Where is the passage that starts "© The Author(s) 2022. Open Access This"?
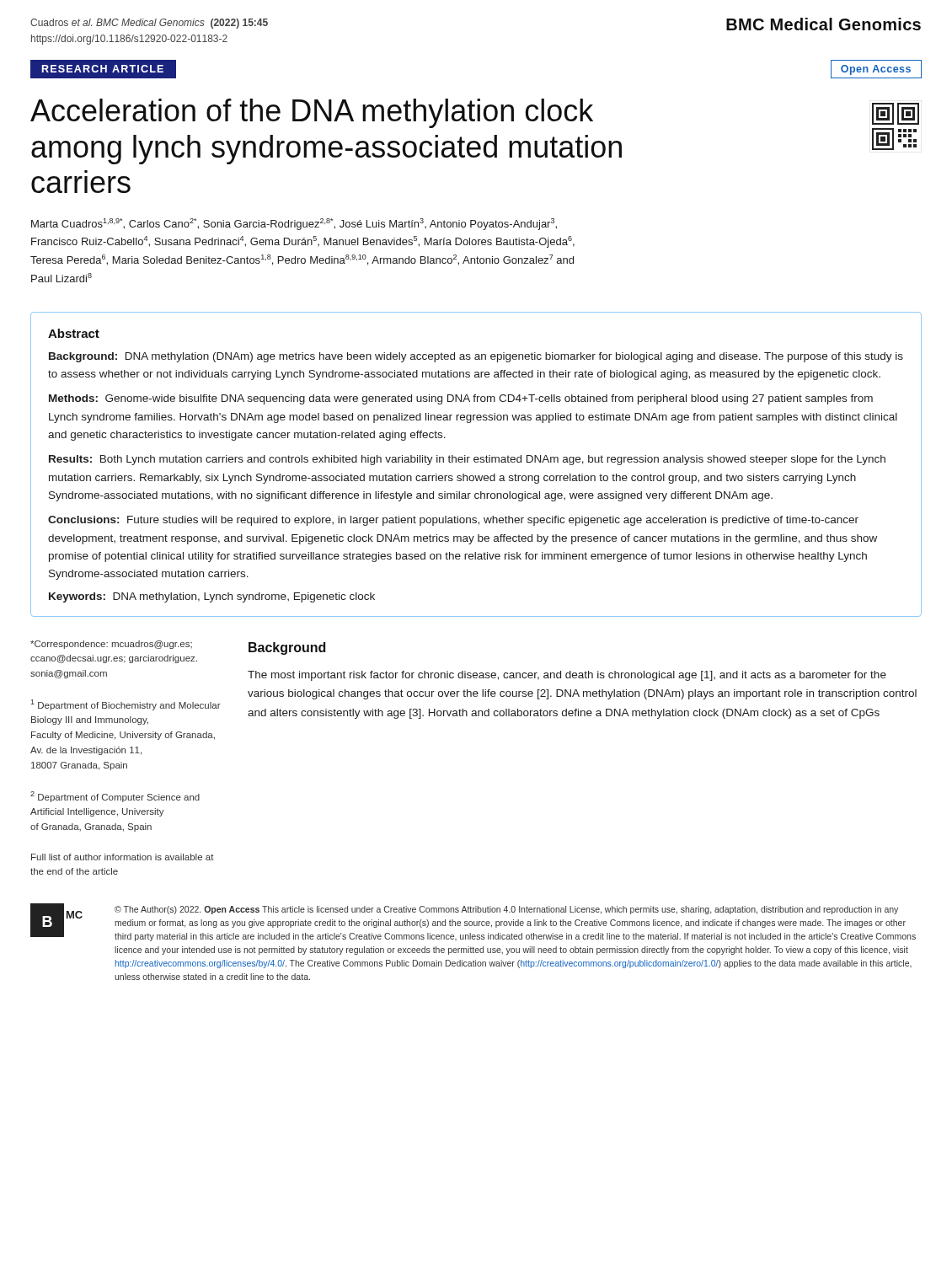This screenshot has width=952, height=1264. (515, 943)
